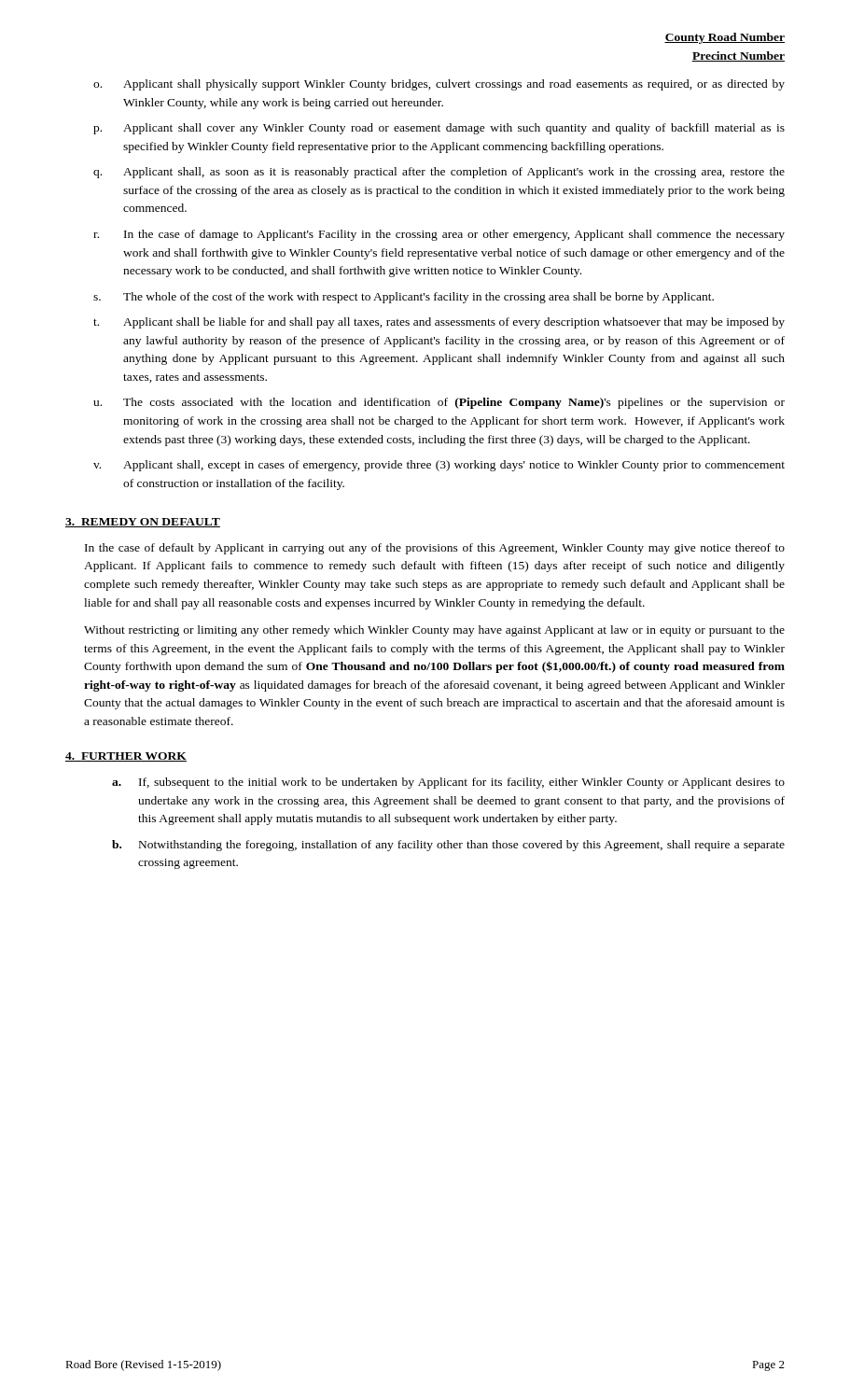Click on the block starting "v. Applicant shall, except in cases of emergency,"
Viewport: 850px width, 1400px height.
439,474
